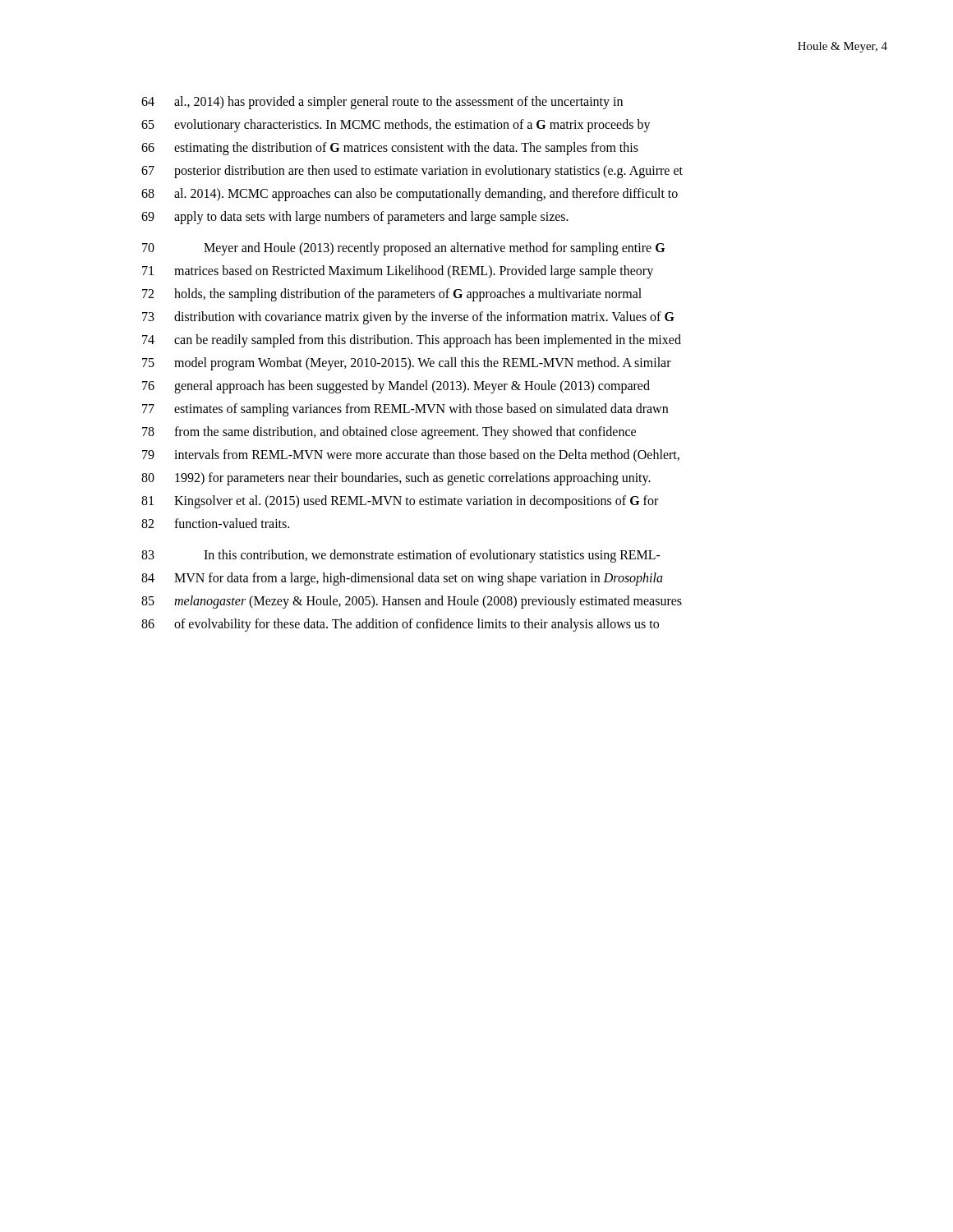Point to the block beginning "75 model program Wombat (Meyer, 2010-2015)."
The image size is (953, 1232).
(476, 363)
